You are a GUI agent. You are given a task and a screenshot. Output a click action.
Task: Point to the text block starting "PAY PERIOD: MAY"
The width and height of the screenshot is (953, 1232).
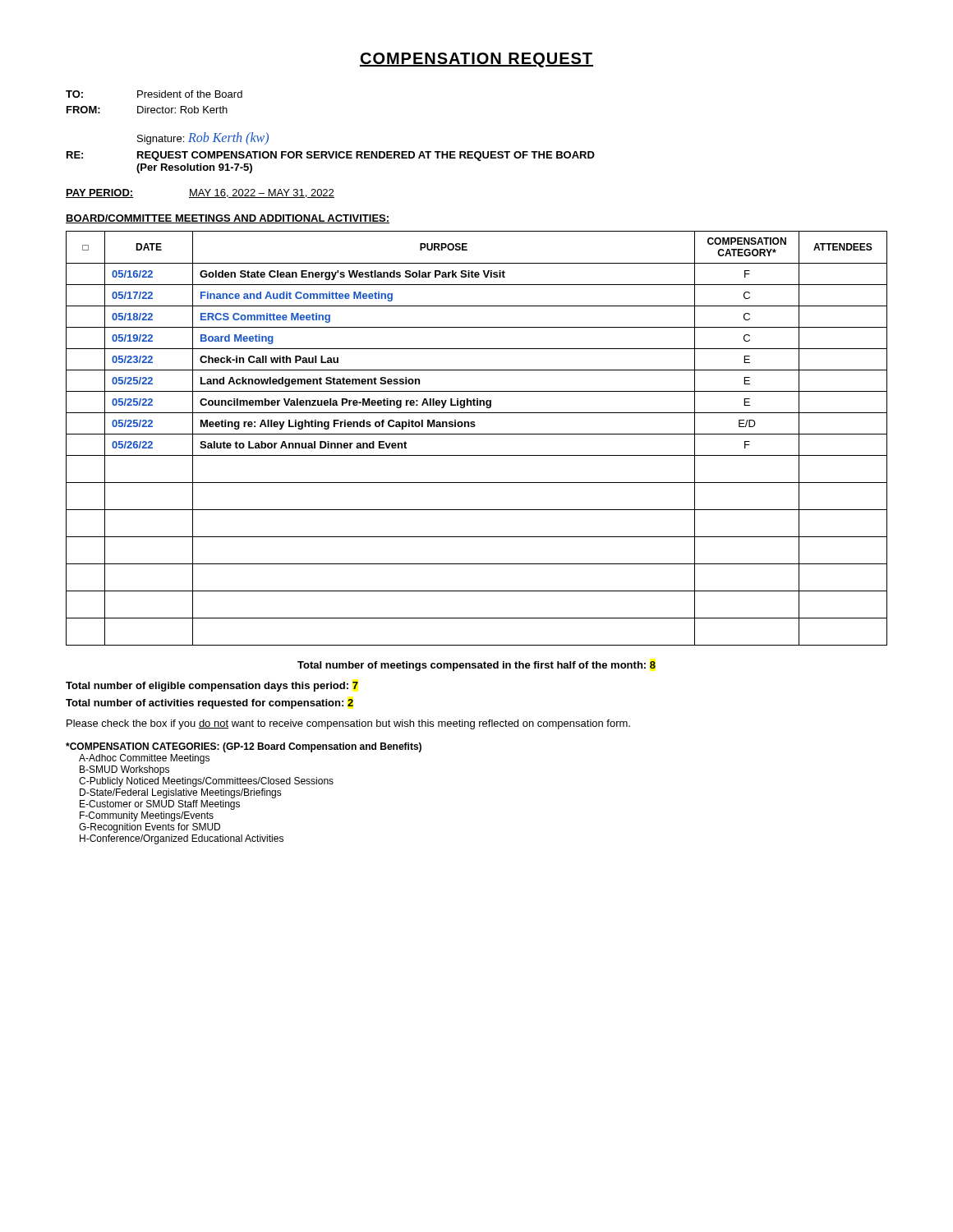click(200, 193)
